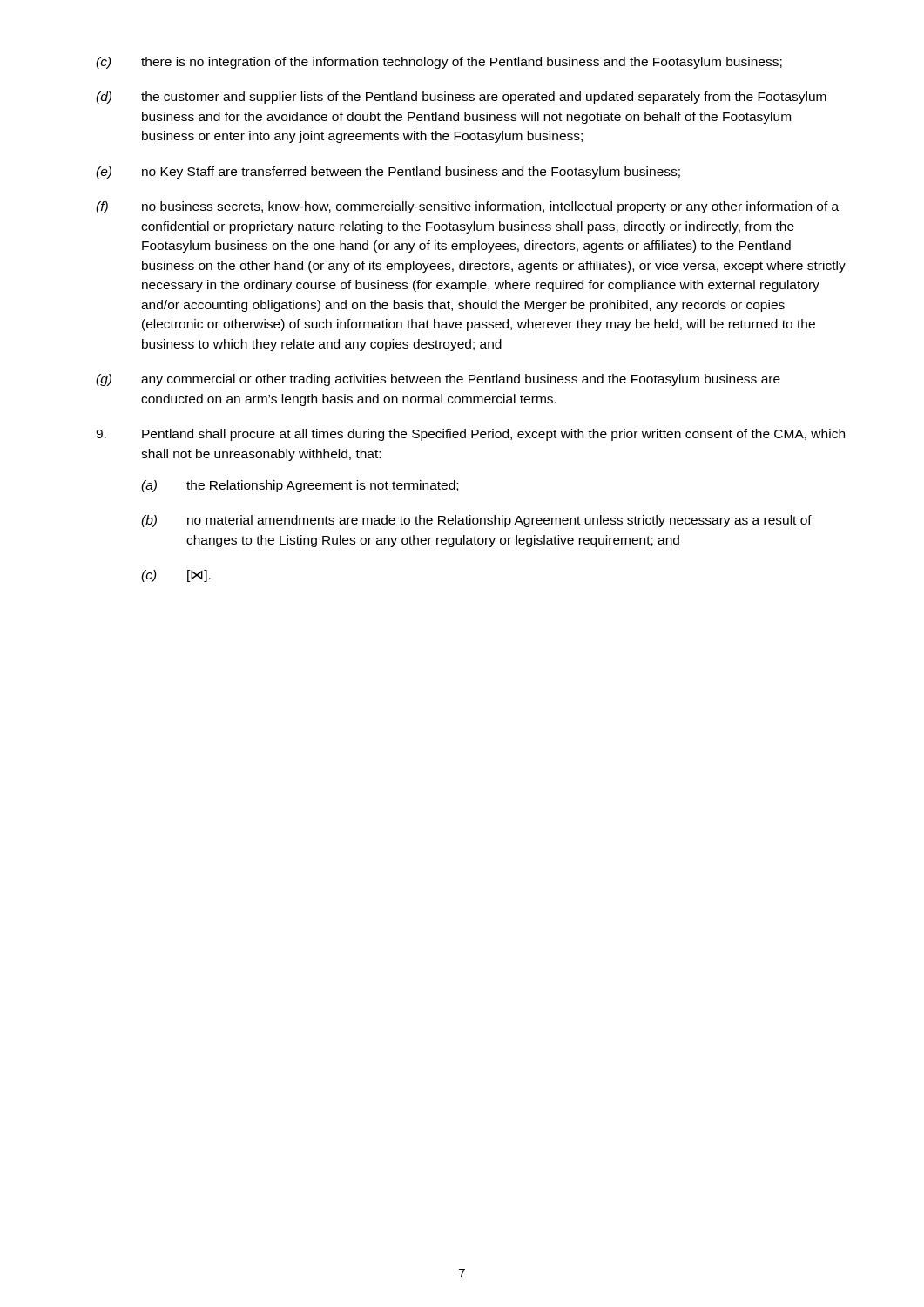Click the passage that begins "(e) no Key Staff"

point(471,172)
